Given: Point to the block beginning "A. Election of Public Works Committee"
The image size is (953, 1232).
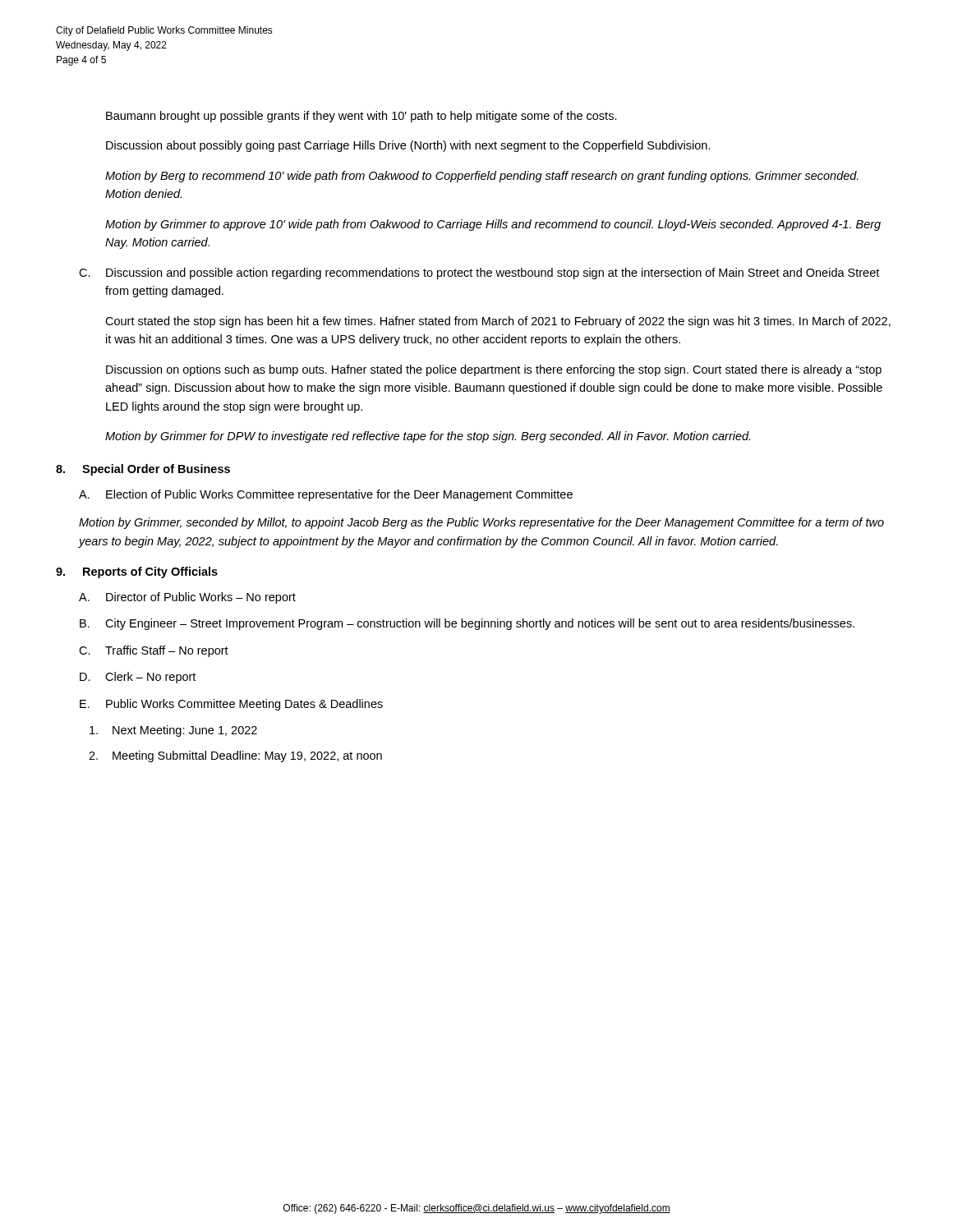Looking at the screenshot, I should 488,494.
